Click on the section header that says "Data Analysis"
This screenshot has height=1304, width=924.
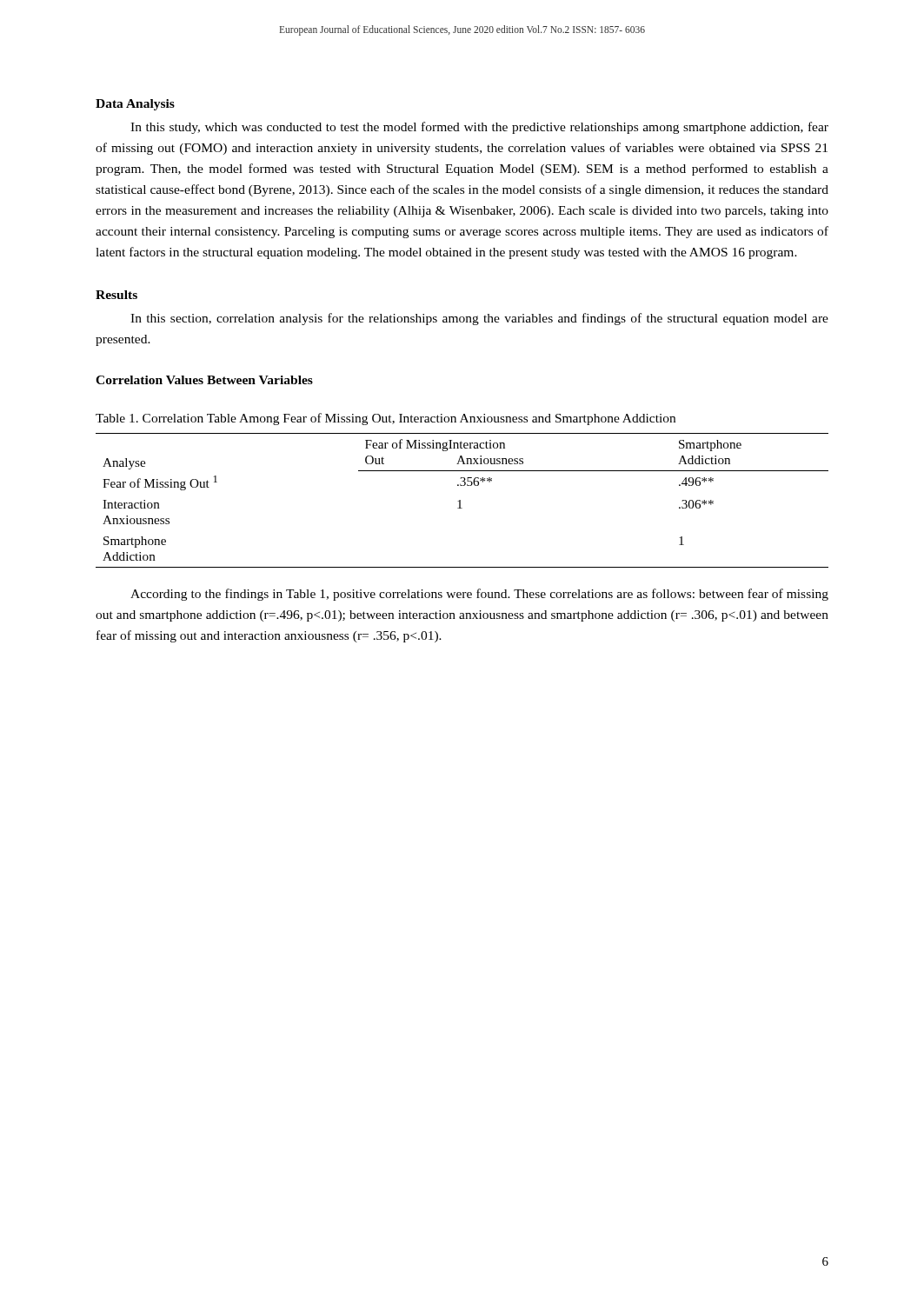135,103
